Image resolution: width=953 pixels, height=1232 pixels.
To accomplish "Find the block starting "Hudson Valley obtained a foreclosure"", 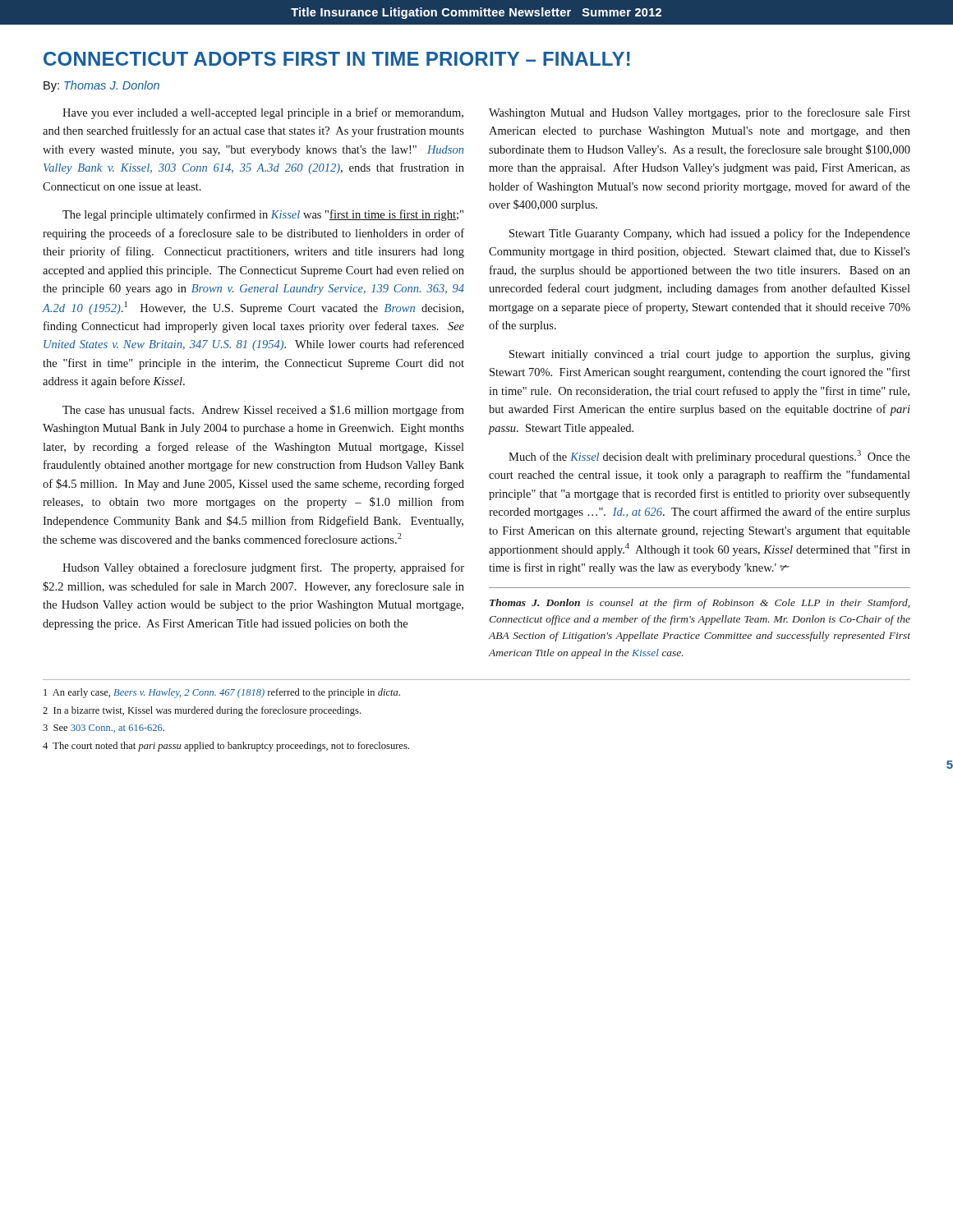I will [253, 596].
